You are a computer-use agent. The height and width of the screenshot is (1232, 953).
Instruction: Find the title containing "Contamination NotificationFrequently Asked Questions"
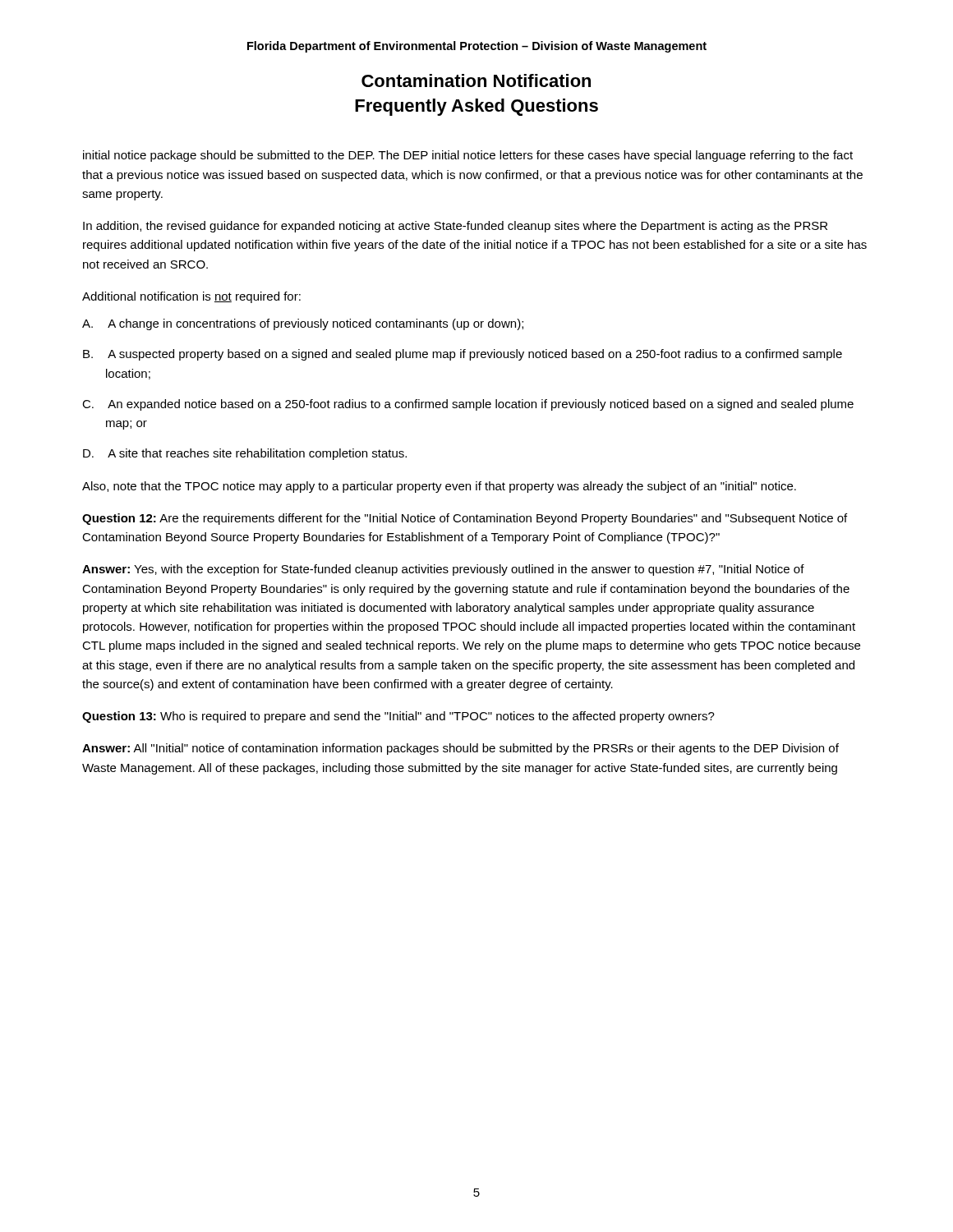476,93
